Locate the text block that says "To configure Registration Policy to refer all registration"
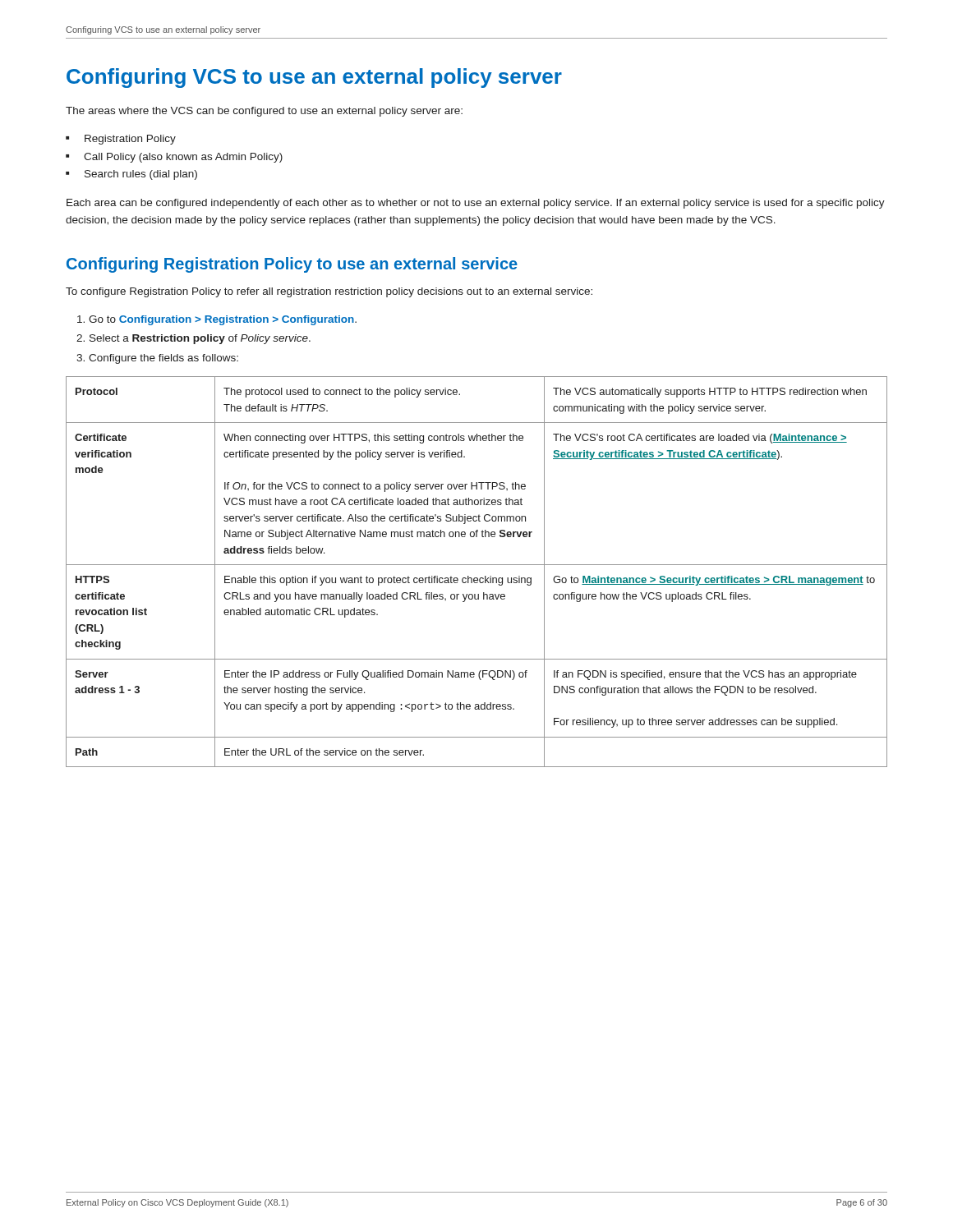953x1232 pixels. 476,292
